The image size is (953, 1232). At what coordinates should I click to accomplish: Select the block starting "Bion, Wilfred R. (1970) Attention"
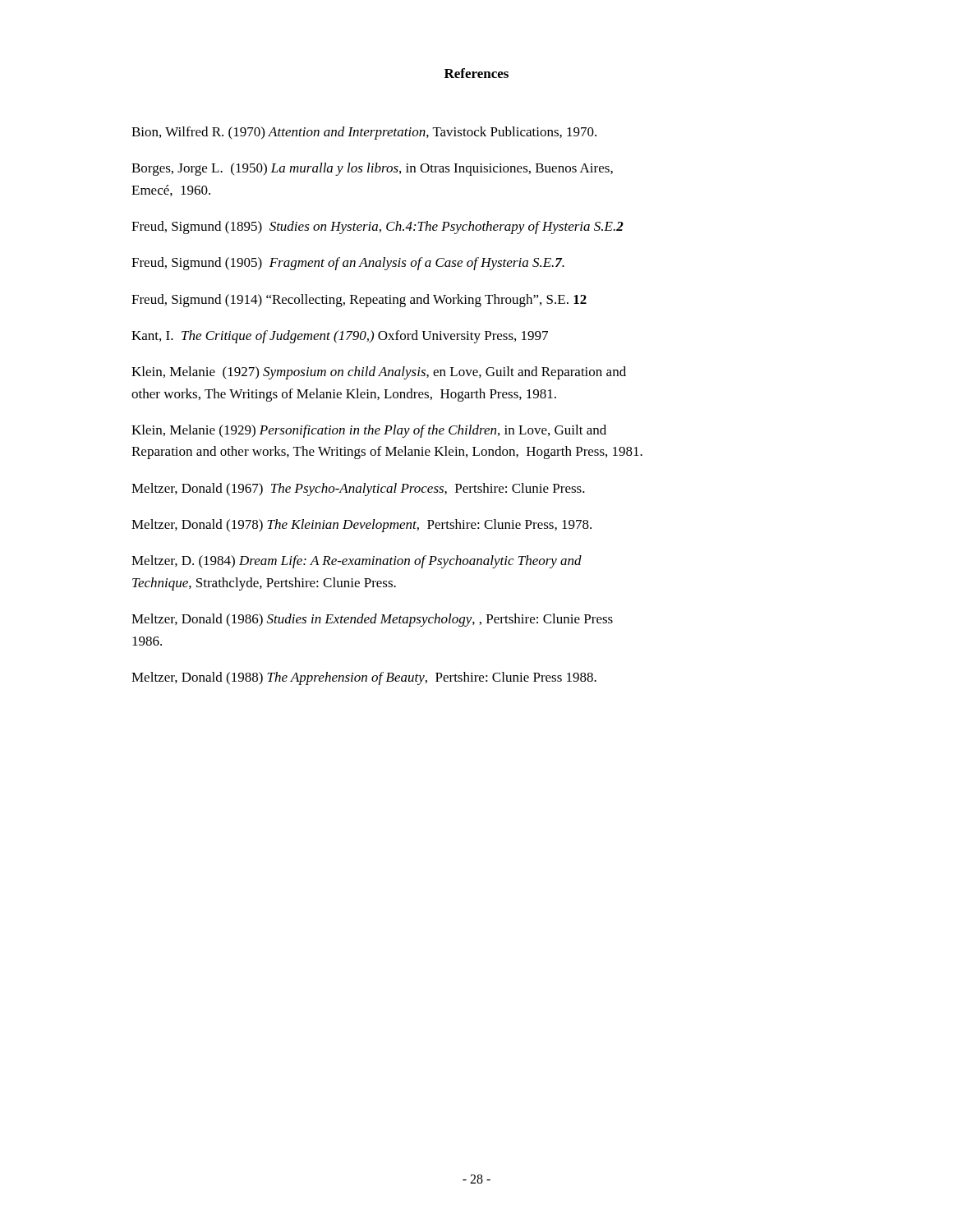(x=364, y=132)
